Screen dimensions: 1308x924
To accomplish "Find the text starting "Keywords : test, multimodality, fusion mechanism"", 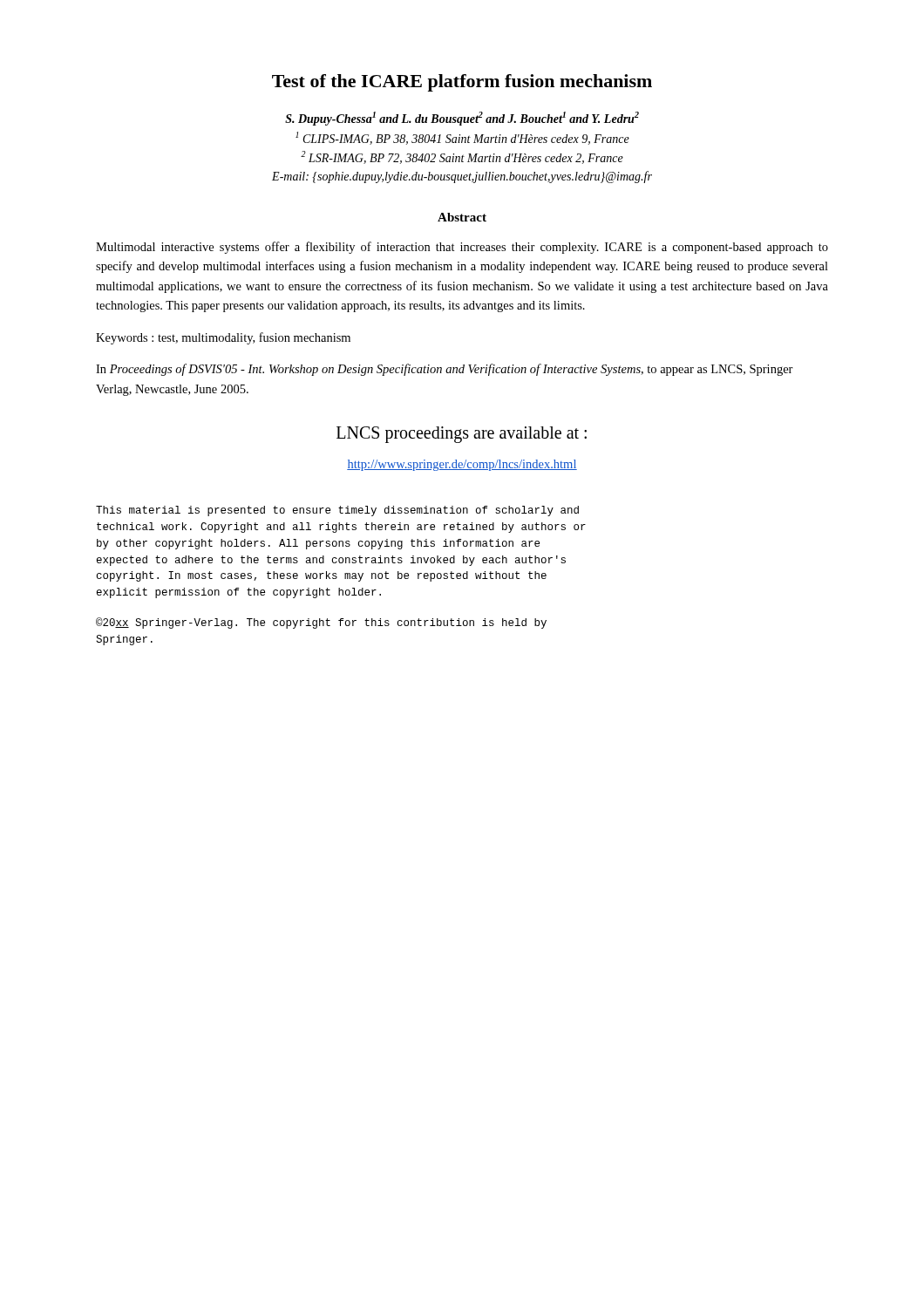I will pos(223,337).
